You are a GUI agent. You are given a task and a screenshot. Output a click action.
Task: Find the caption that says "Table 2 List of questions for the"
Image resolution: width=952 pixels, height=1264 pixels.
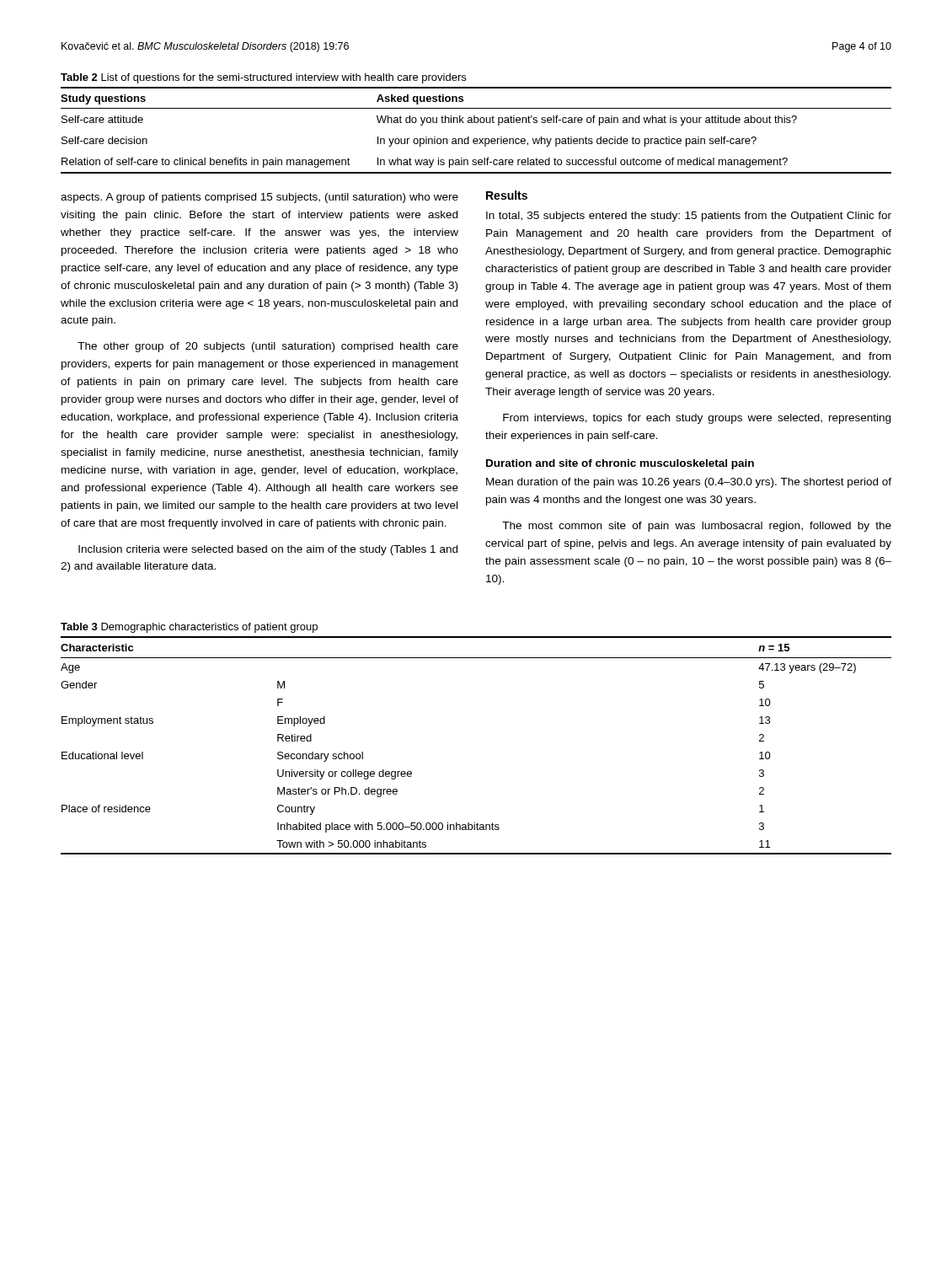tap(264, 77)
